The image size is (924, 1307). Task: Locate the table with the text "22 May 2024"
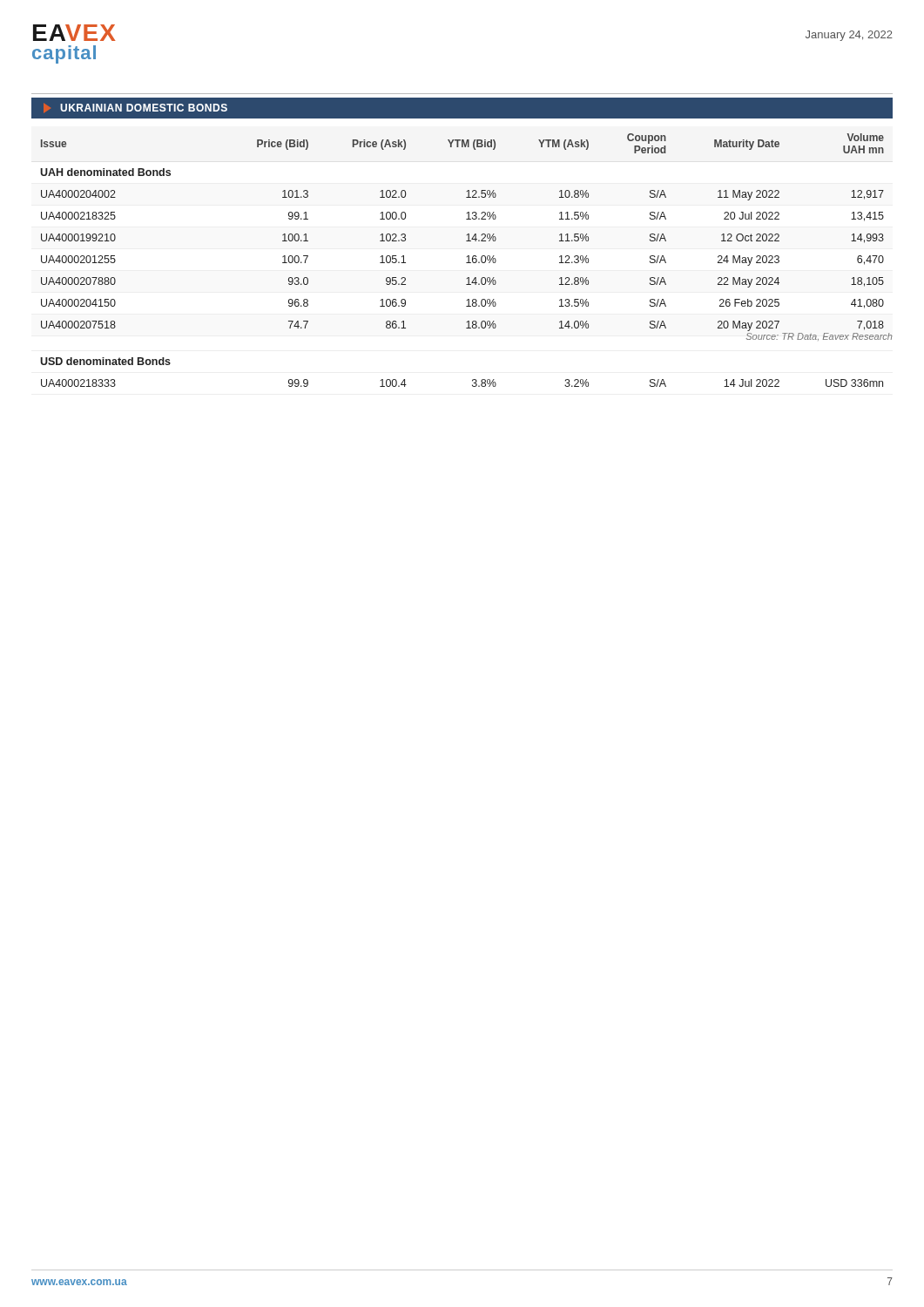462,261
